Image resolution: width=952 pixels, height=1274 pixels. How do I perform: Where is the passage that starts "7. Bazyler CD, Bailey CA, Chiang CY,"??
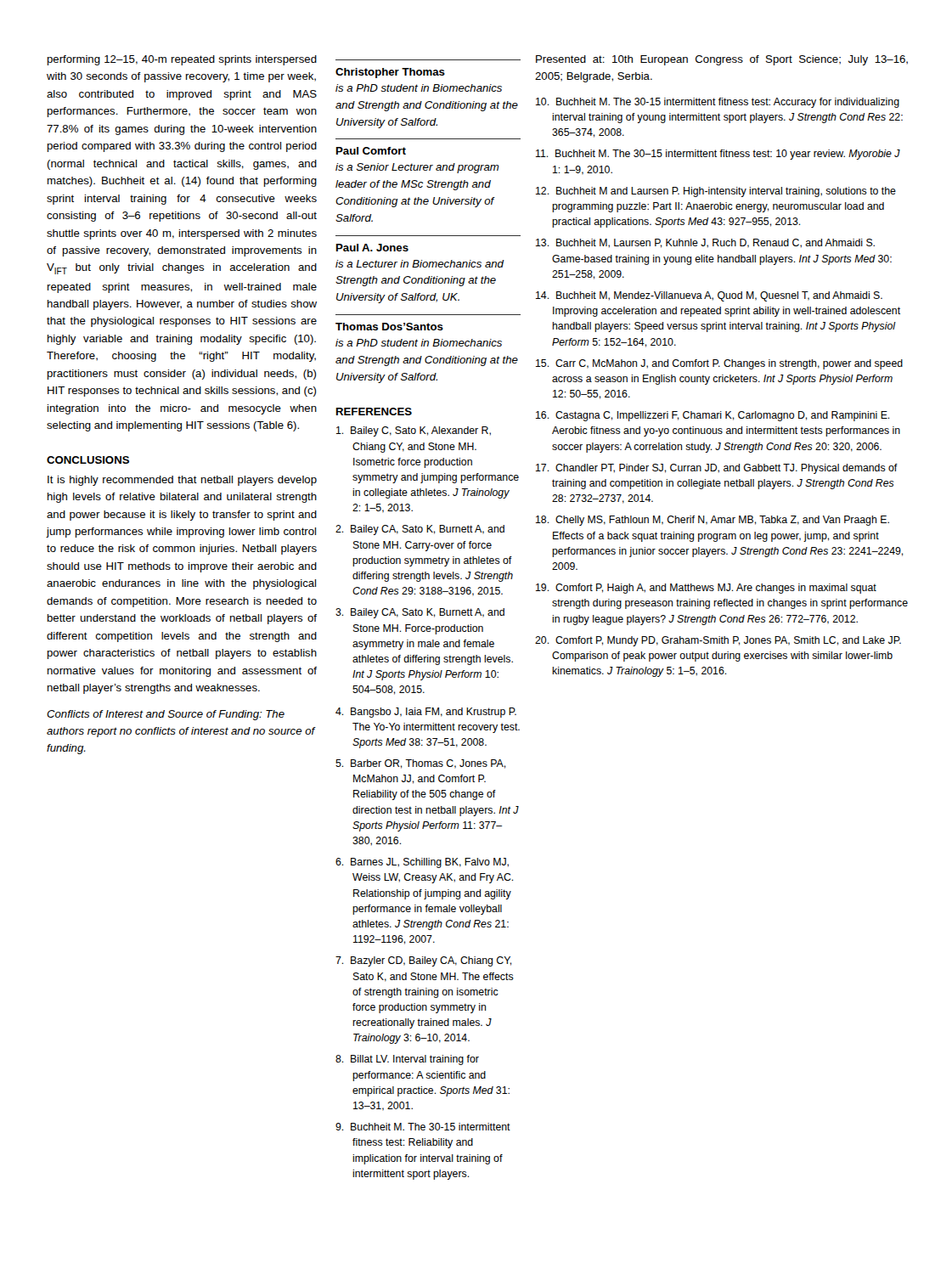[424, 1000]
